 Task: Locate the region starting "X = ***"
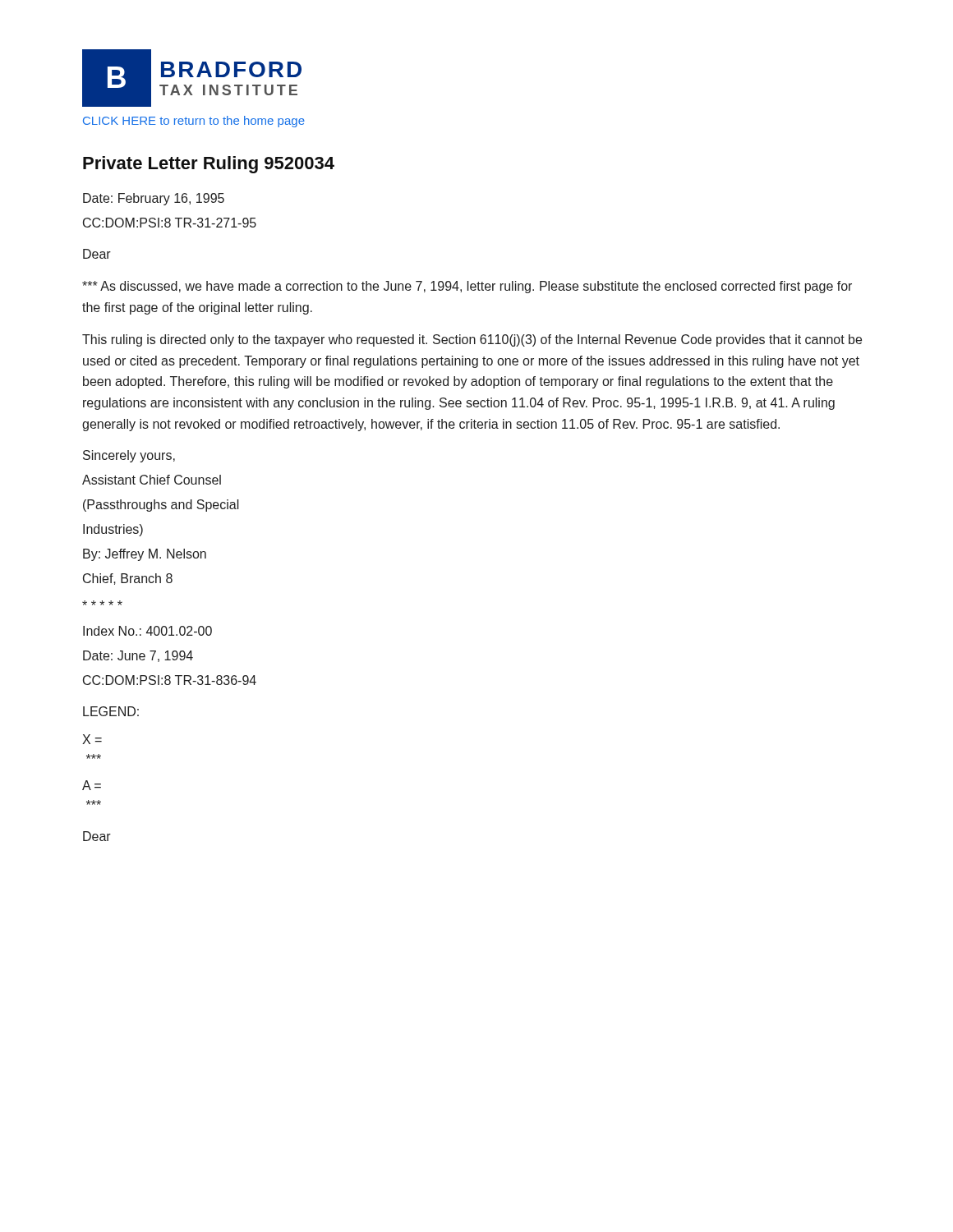pyautogui.click(x=92, y=739)
